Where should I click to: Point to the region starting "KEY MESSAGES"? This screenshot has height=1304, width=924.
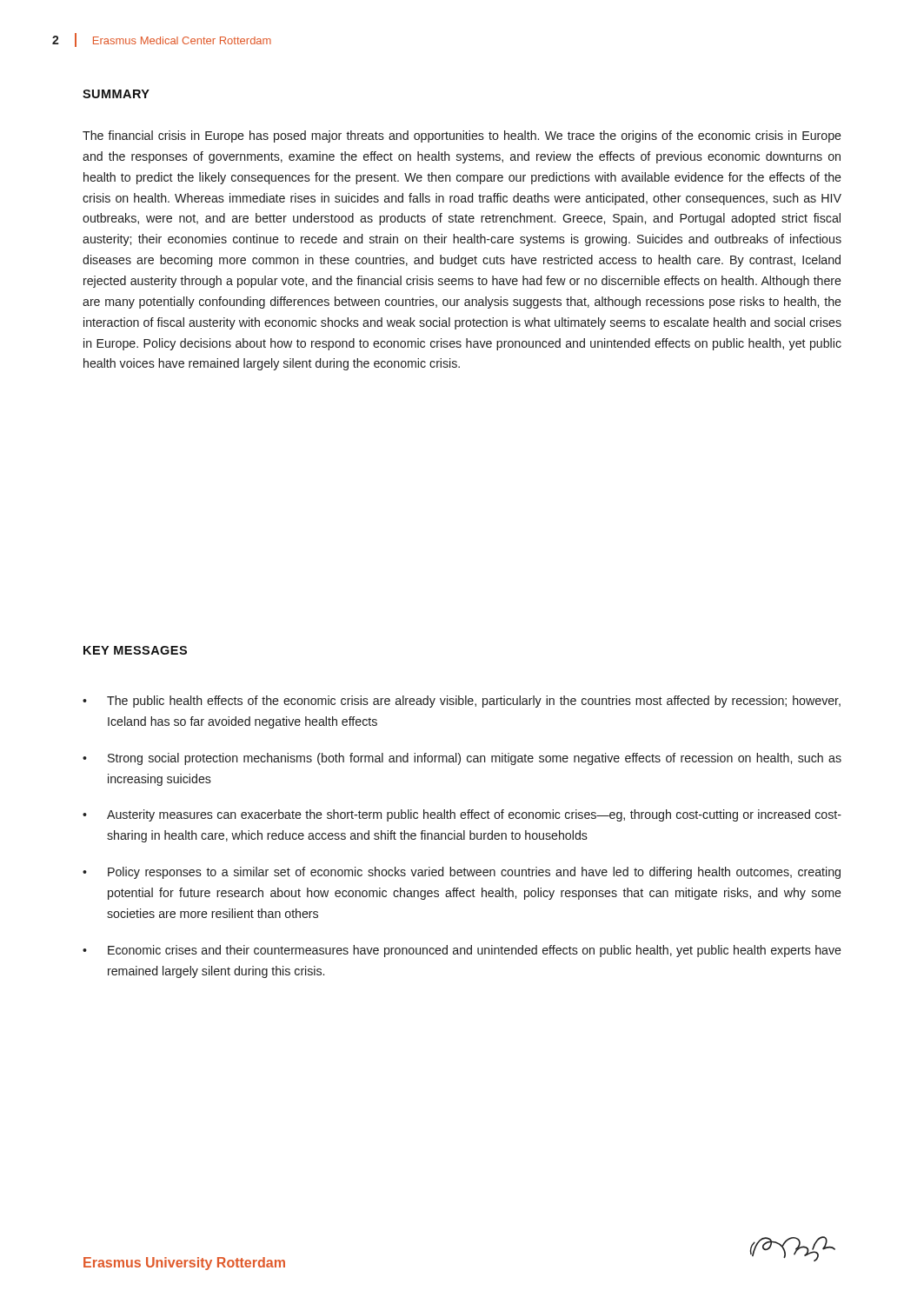135,650
